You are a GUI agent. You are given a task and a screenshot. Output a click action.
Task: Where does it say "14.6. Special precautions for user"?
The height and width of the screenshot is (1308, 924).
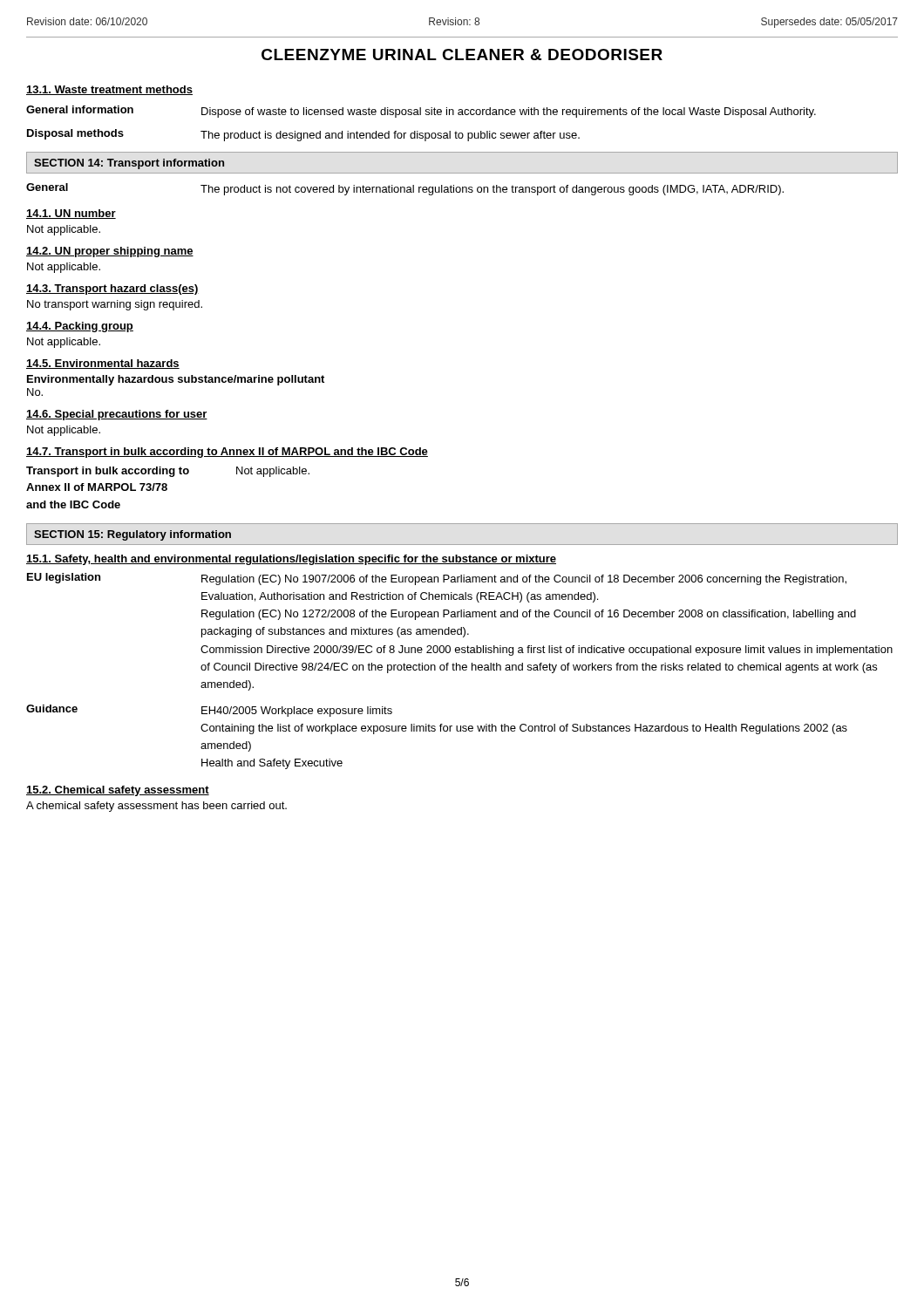click(117, 413)
